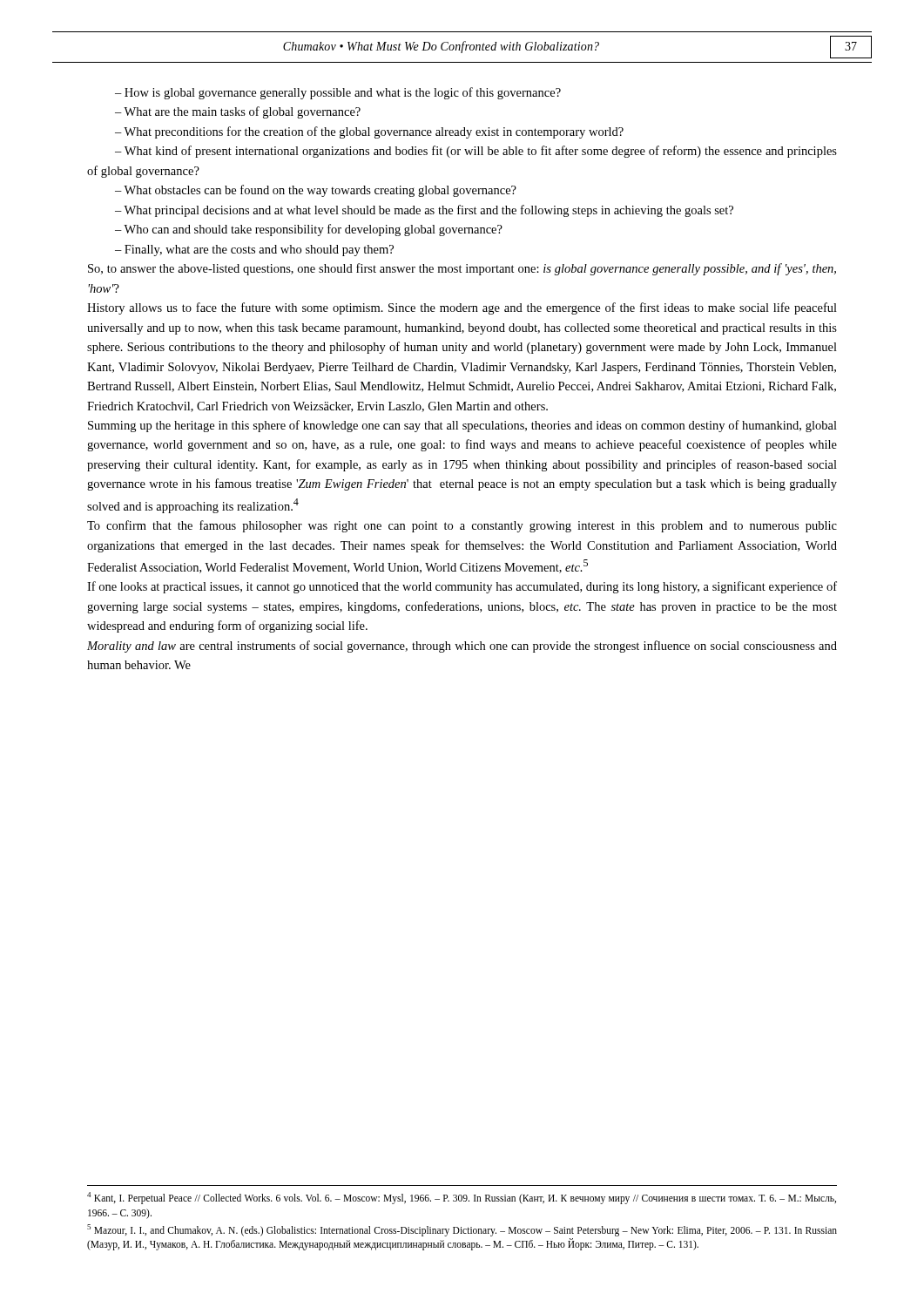The image size is (924, 1307).
Task: Click on the text starting "– What principal decisions"
Action: tap(462, 210)
